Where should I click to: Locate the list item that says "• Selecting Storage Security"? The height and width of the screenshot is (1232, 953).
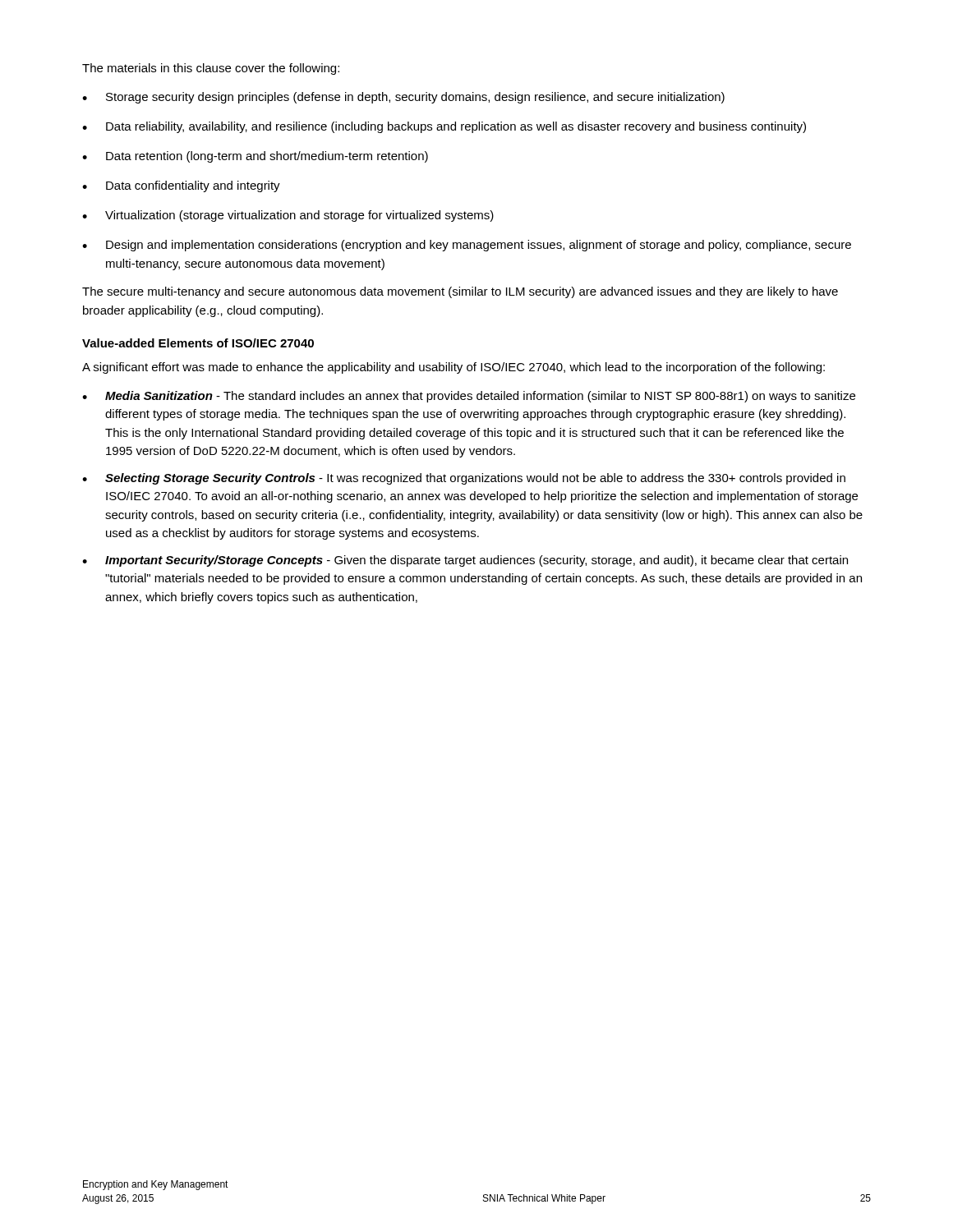(476, 506)
